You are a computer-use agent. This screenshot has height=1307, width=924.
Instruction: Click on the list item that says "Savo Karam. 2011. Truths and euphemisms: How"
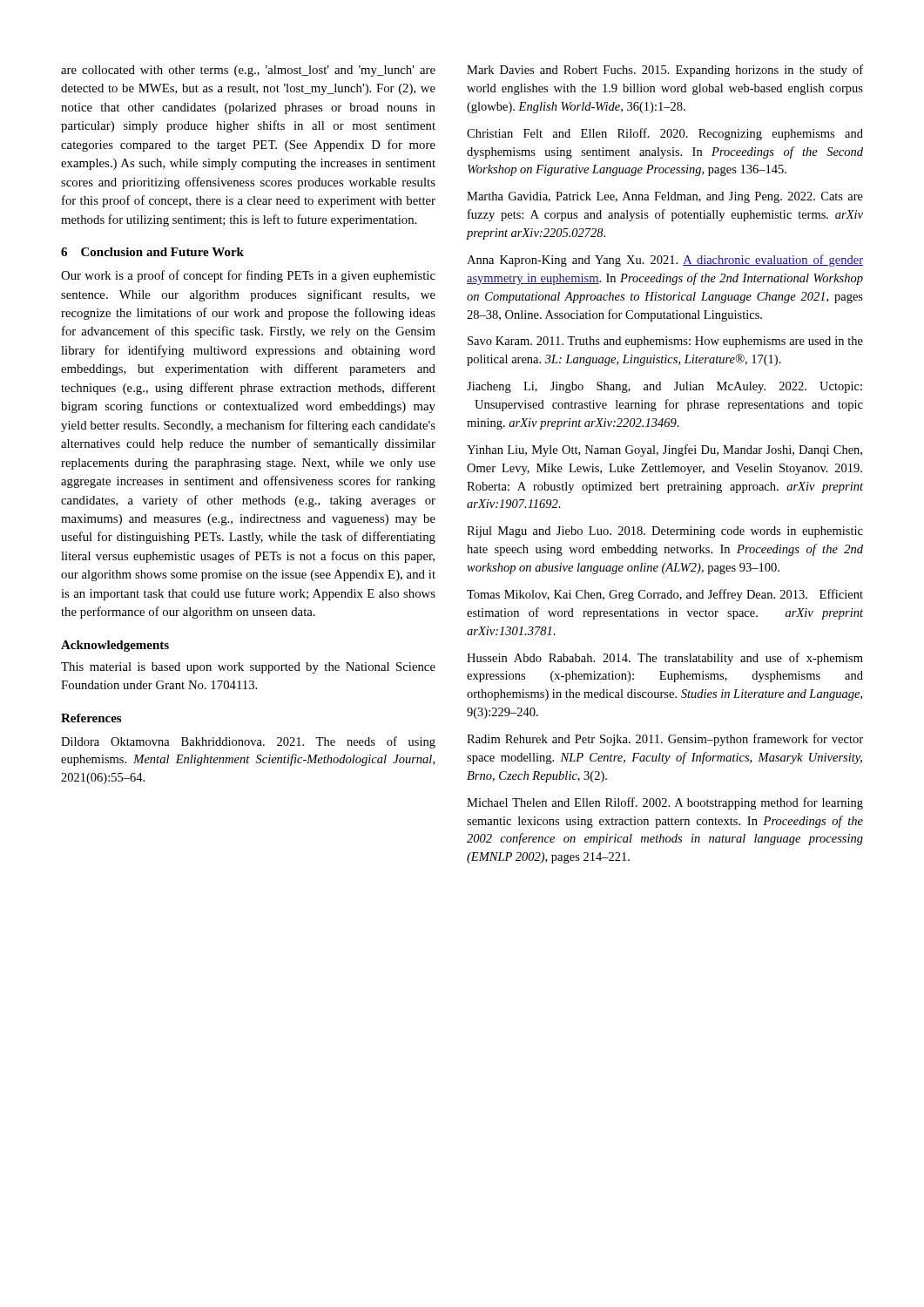click(x=665, y=350)
